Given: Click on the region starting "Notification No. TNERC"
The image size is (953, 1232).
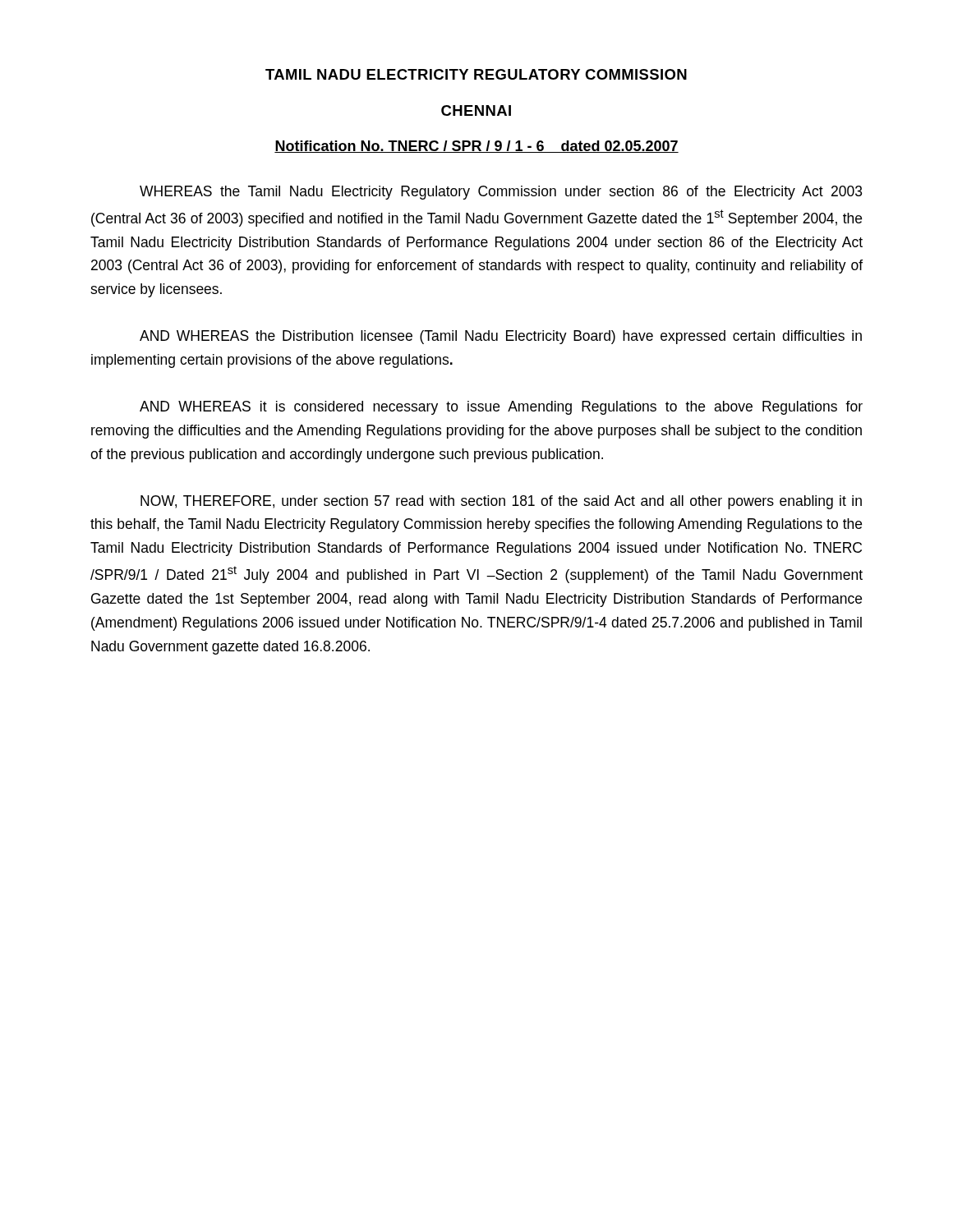Looking at the screenshot, I should [x=476, y=146].
